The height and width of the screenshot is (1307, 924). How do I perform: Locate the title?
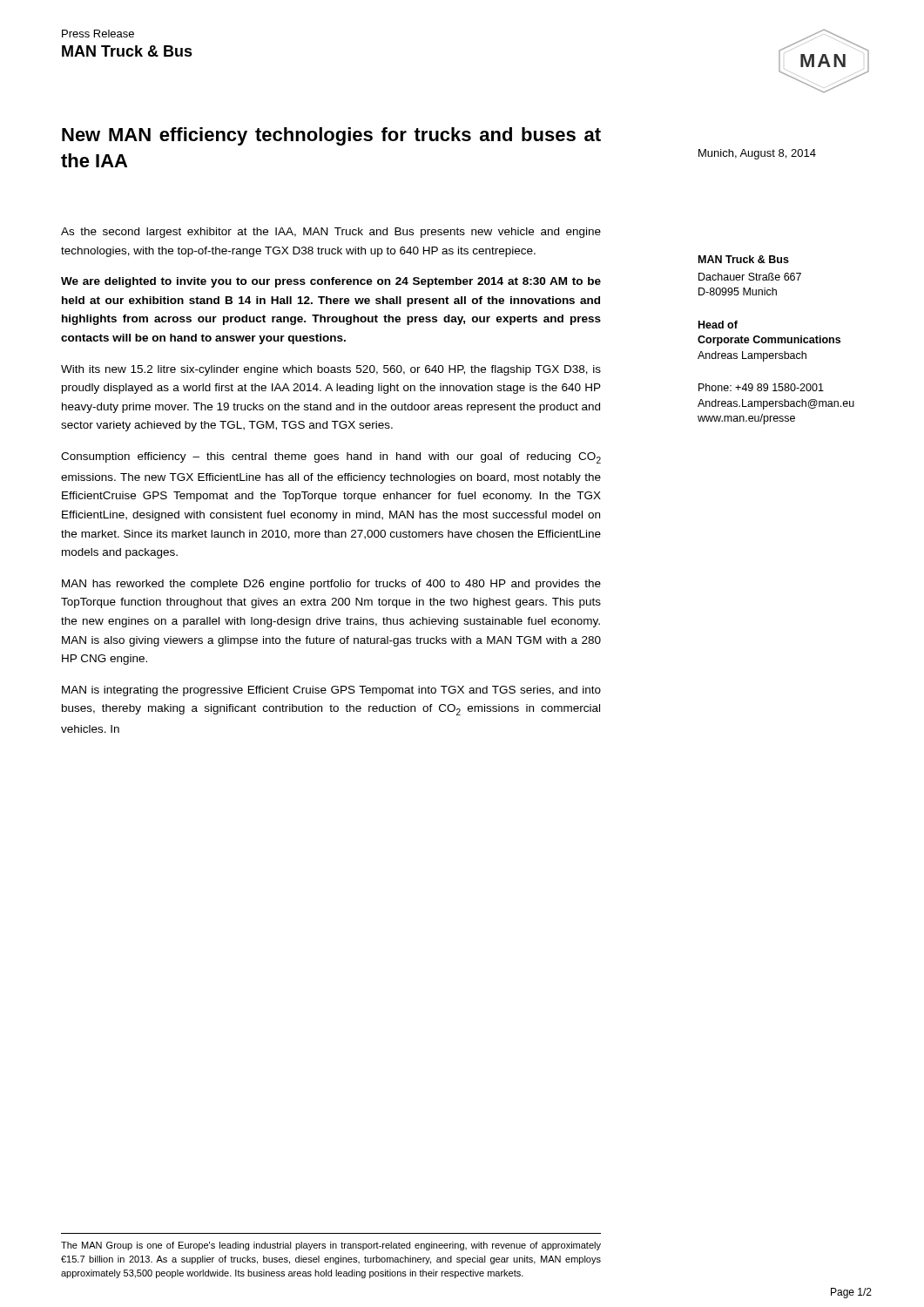pos(331,148)
